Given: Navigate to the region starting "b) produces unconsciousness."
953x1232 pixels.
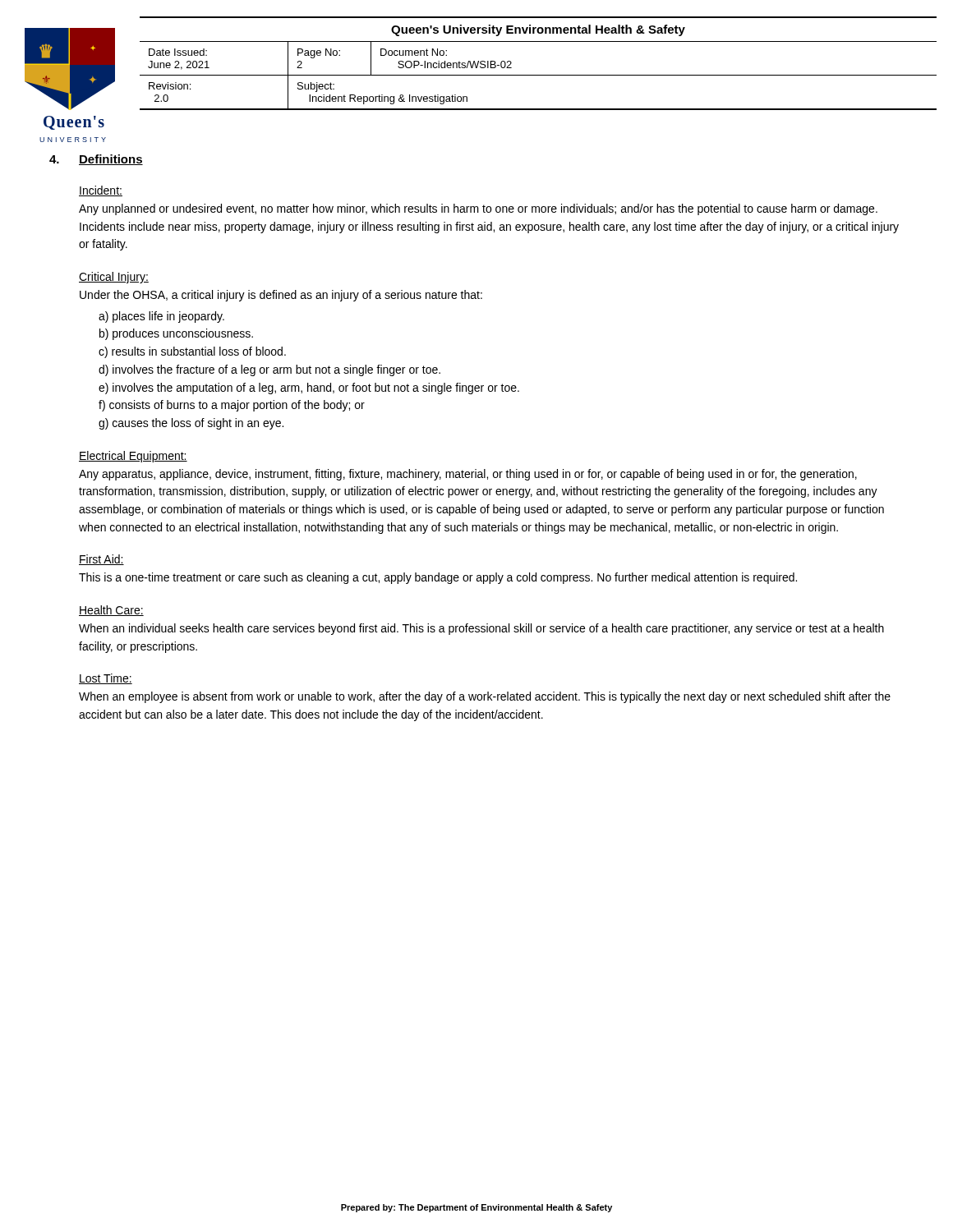Looking at the screenshot, I should click(x=176, y=334).
